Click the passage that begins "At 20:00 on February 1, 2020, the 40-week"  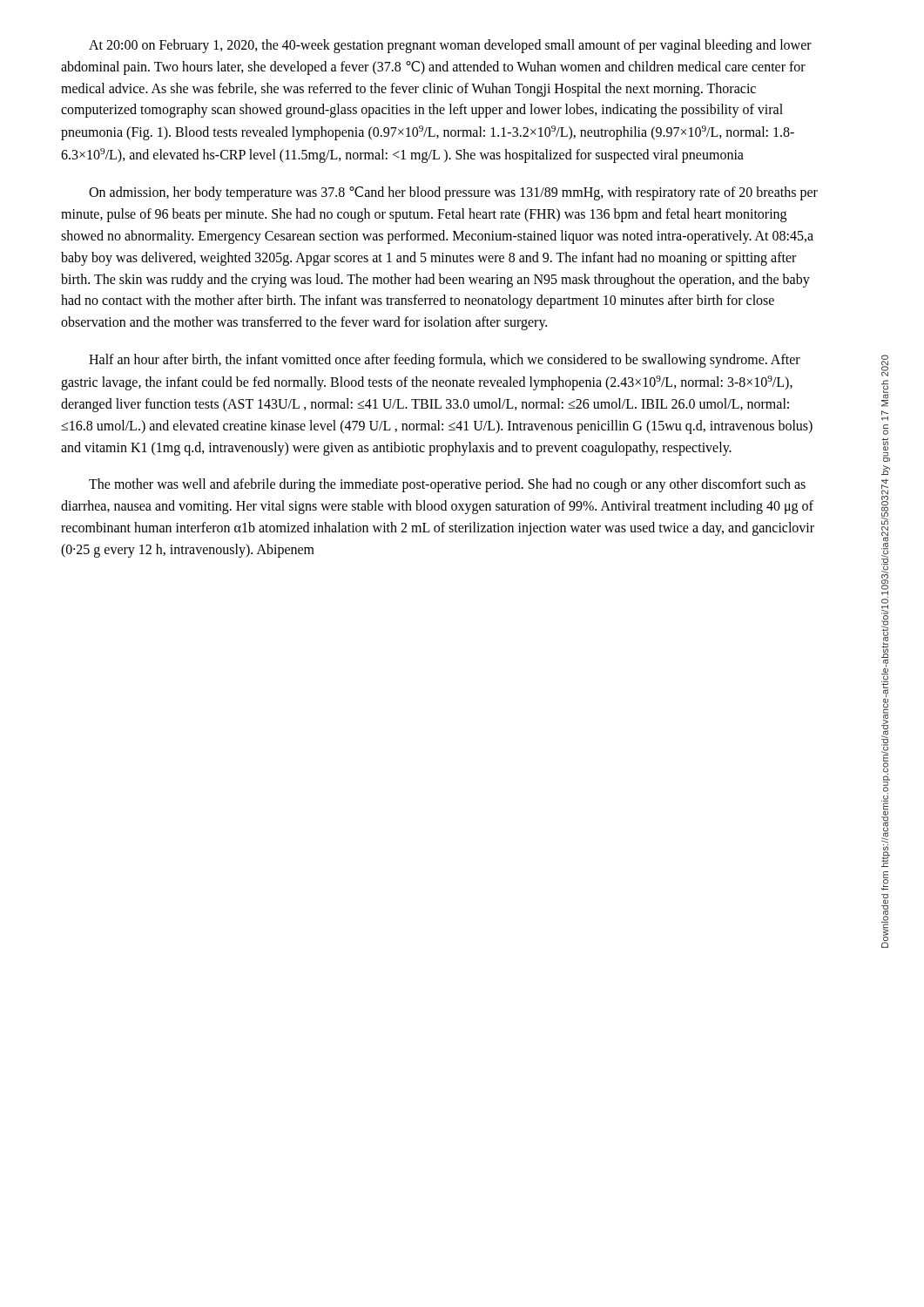point(442,101)
